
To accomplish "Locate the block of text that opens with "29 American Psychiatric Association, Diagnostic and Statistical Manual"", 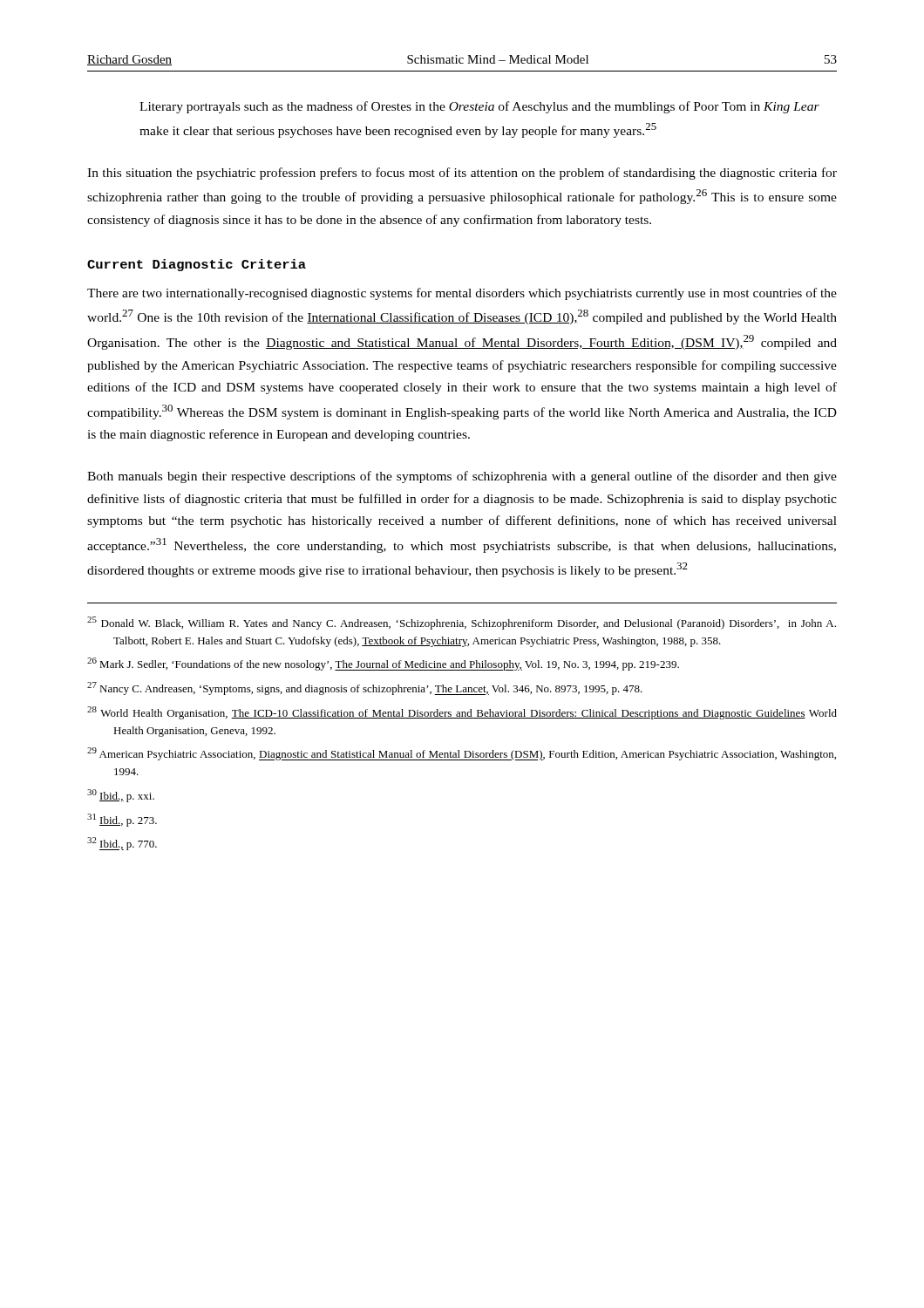I will click(x=462, y=762).
